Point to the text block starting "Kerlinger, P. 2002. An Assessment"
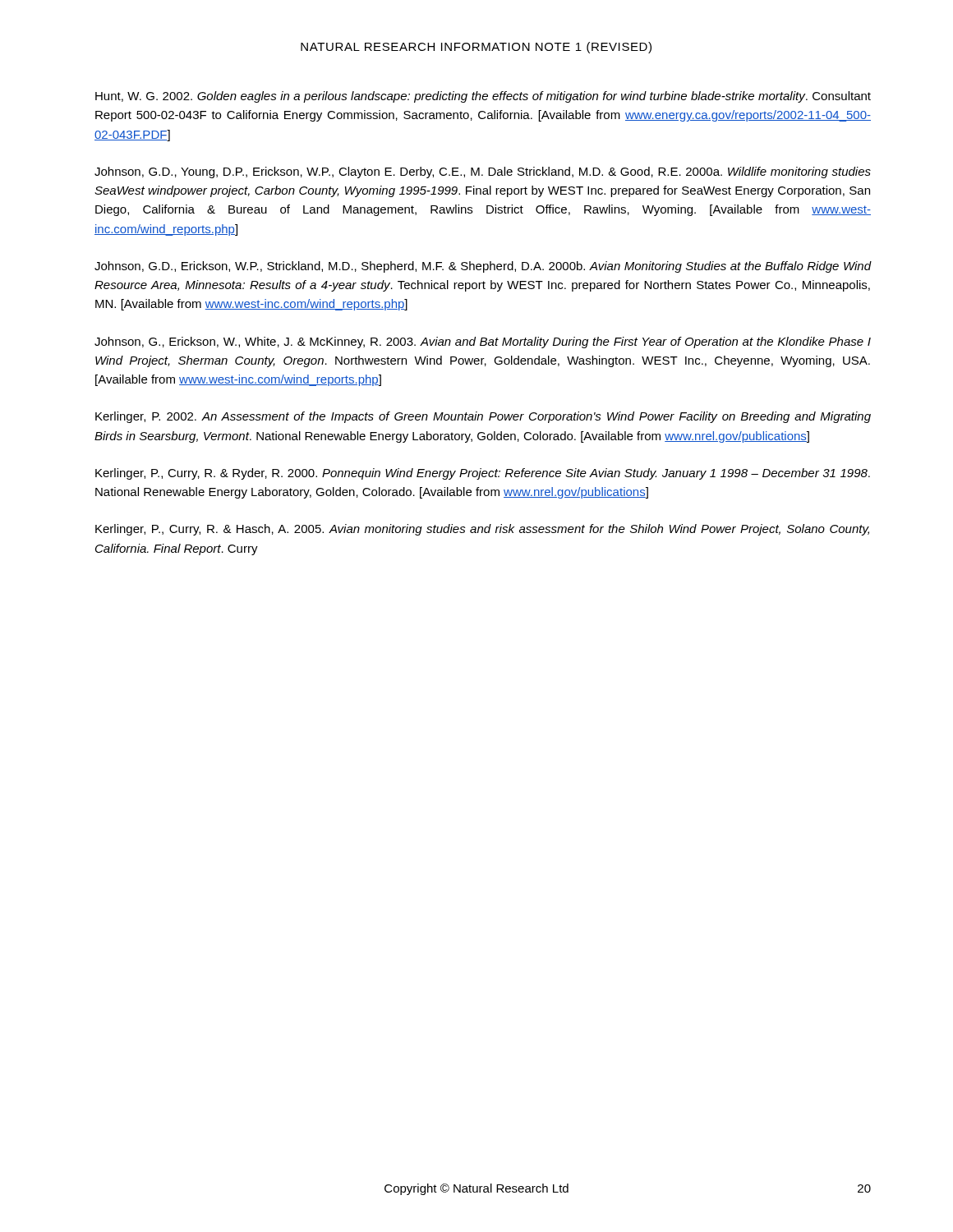This screenshot has height=1232, width=953. point(483,426)
